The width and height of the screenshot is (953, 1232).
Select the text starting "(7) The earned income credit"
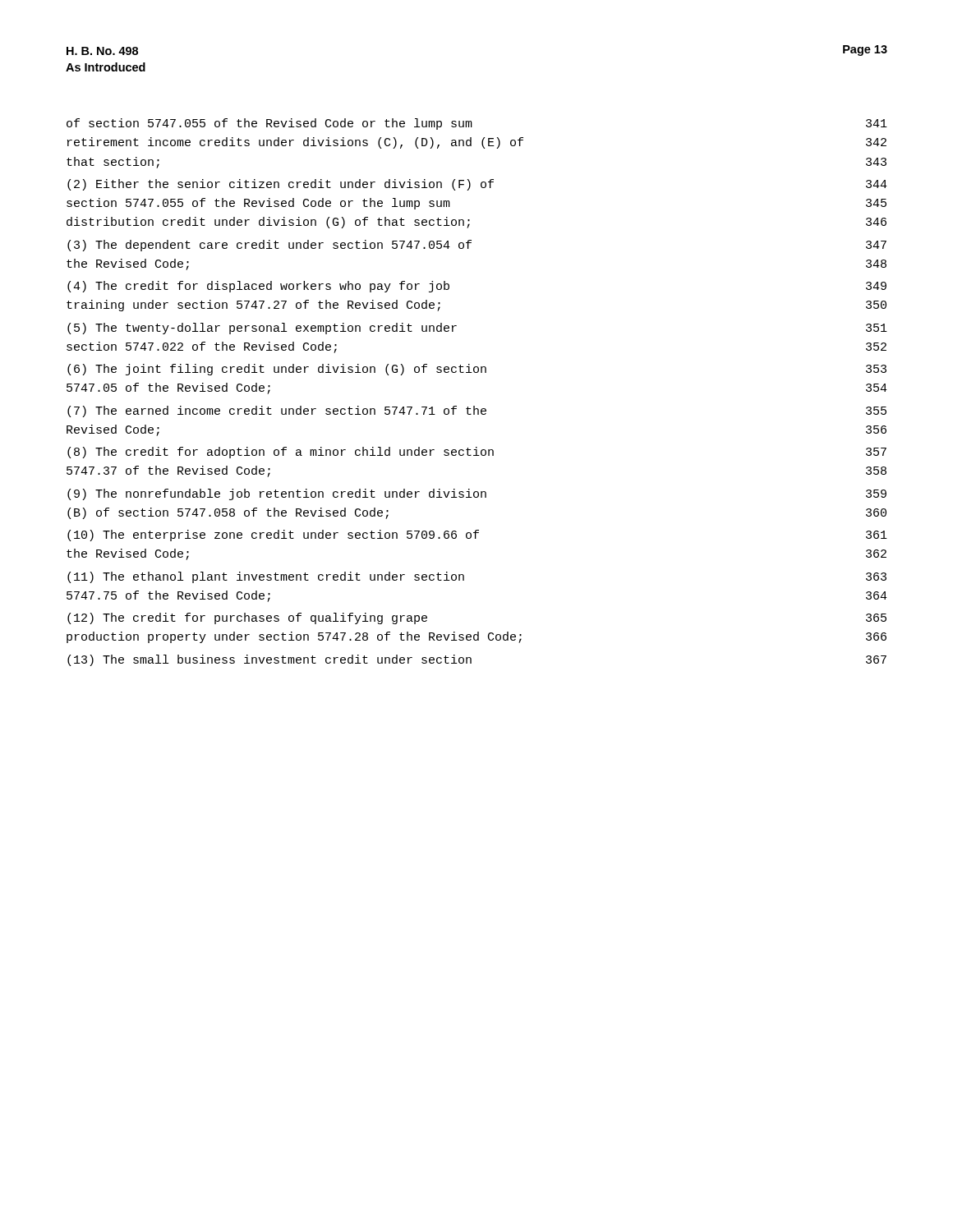tap(476, 421)
